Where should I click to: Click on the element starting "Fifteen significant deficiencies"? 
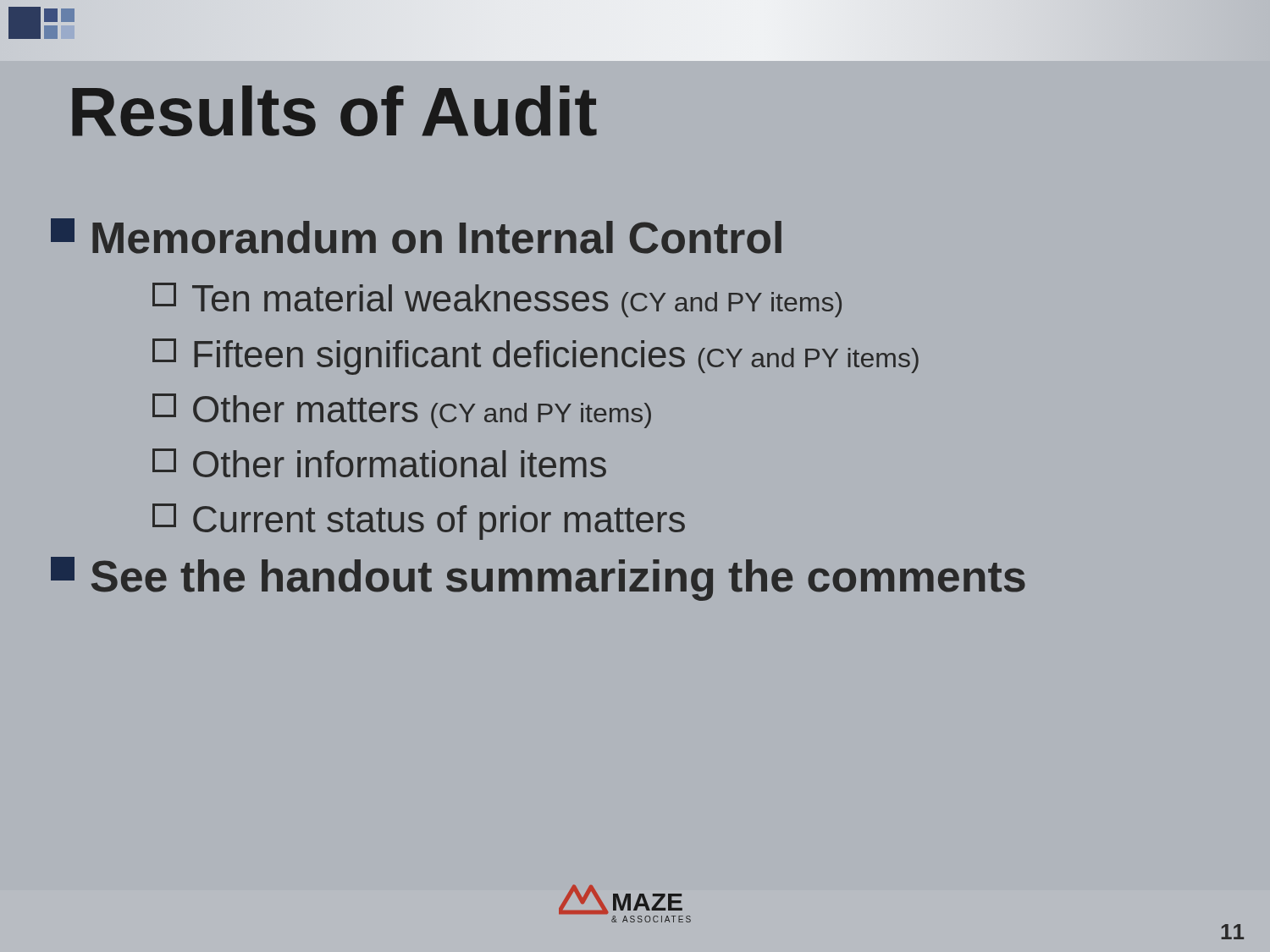(536, 354)
